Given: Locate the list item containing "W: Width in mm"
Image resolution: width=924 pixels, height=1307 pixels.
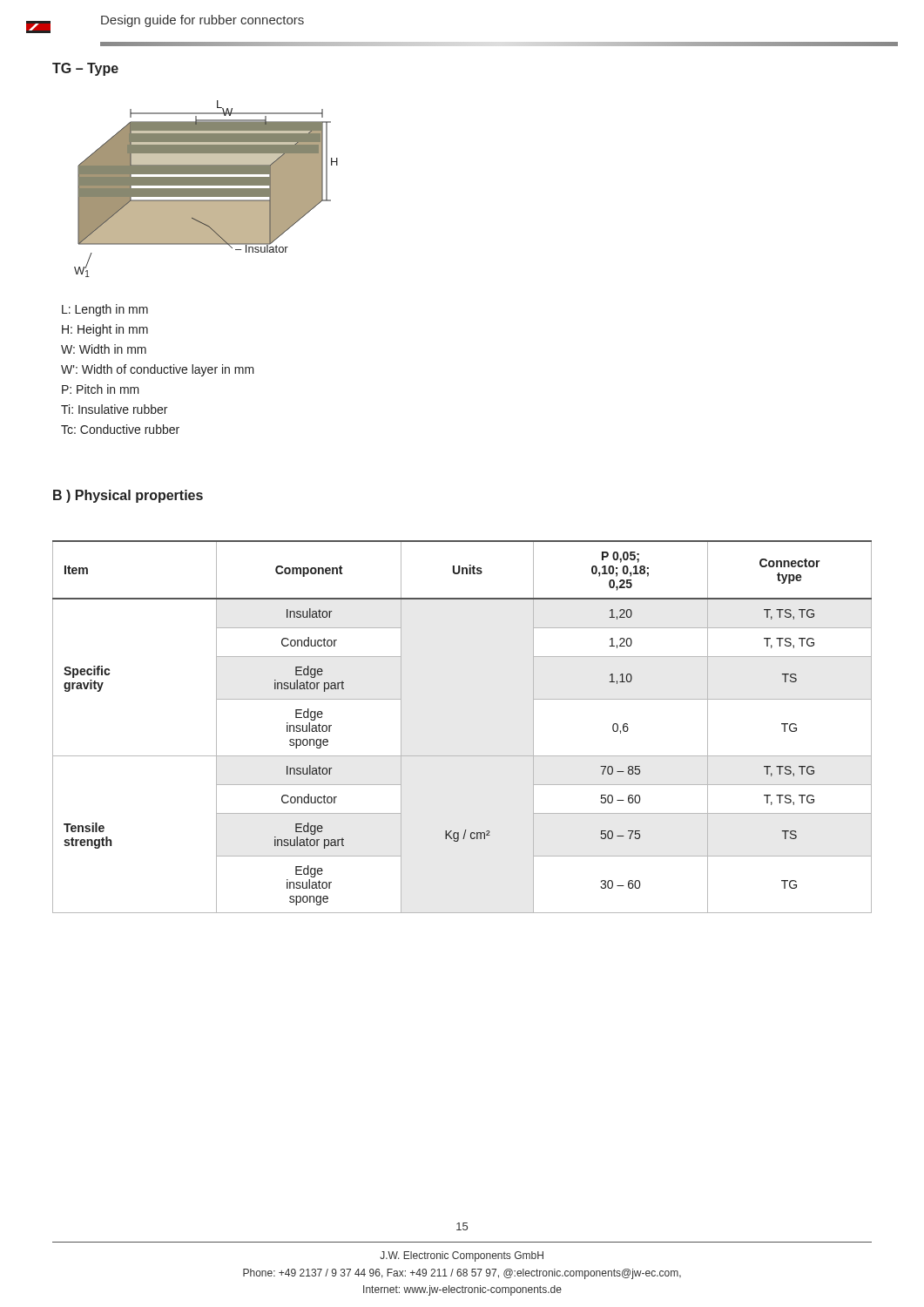Looking at the screenshot, I should coord(104,349).
